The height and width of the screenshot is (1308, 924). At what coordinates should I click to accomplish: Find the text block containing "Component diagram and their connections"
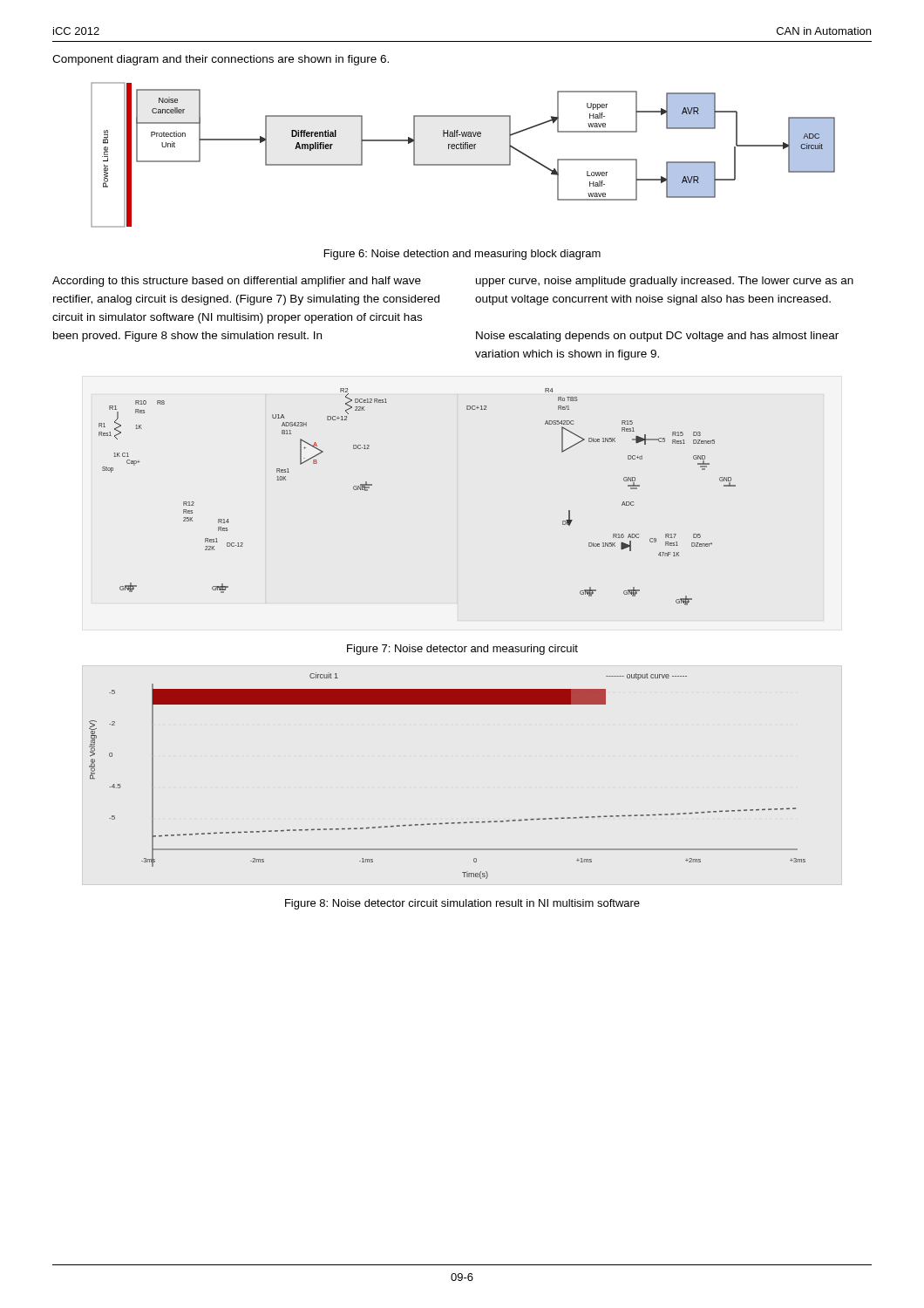coord(221,59)
